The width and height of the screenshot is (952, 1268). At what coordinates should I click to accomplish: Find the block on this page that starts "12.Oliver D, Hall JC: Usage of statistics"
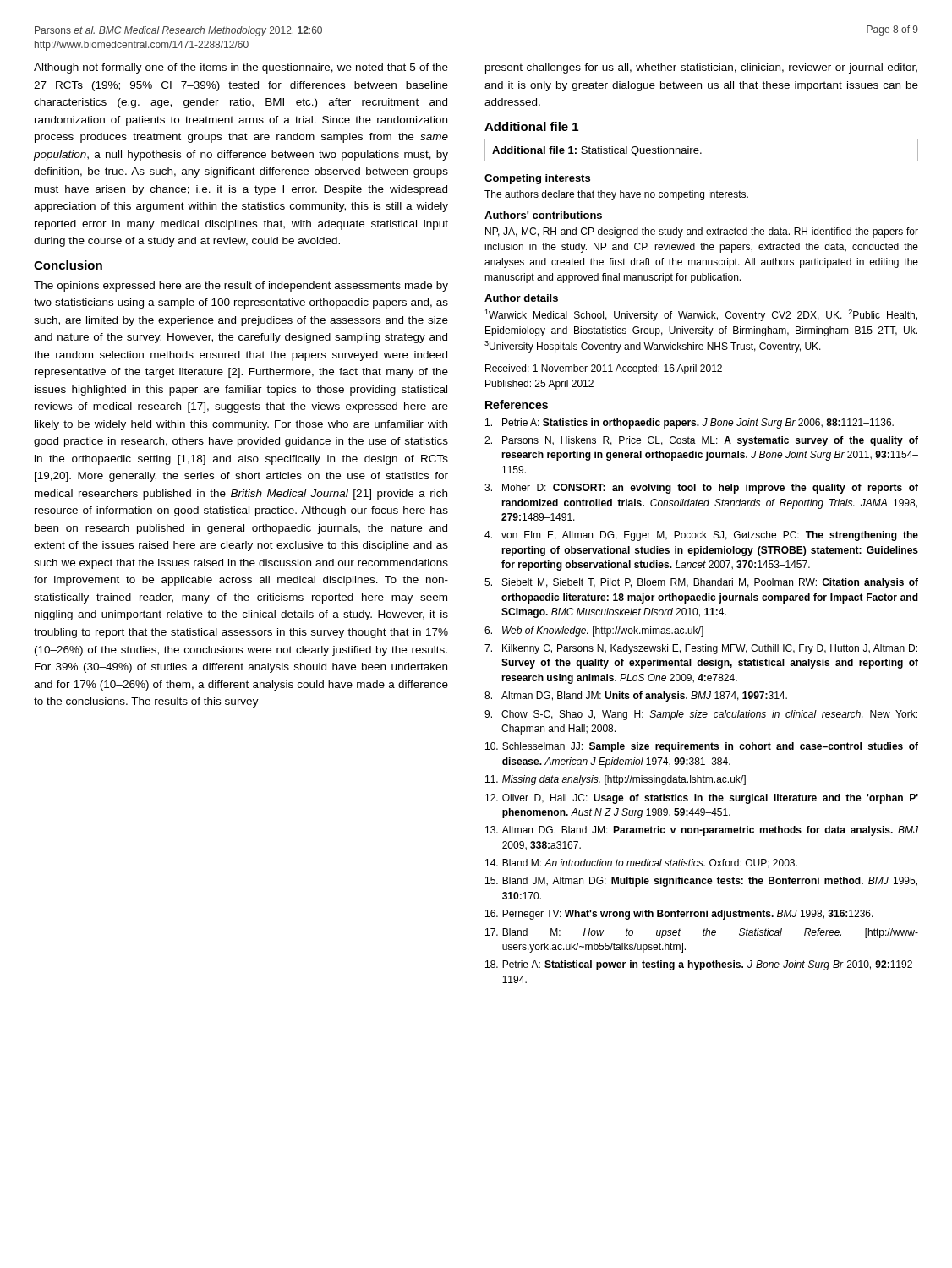tap(701, 806)
